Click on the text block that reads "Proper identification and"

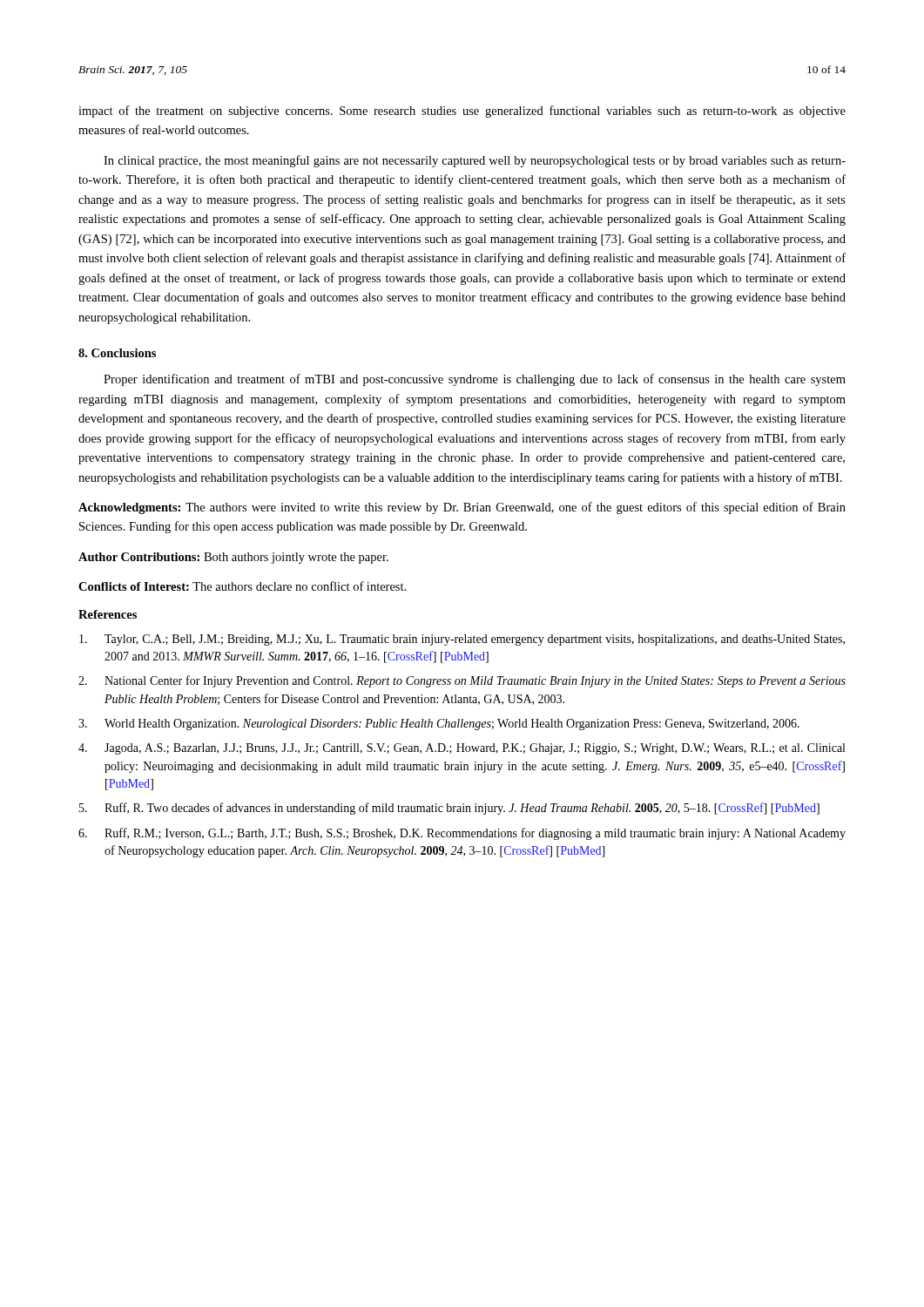462,428
